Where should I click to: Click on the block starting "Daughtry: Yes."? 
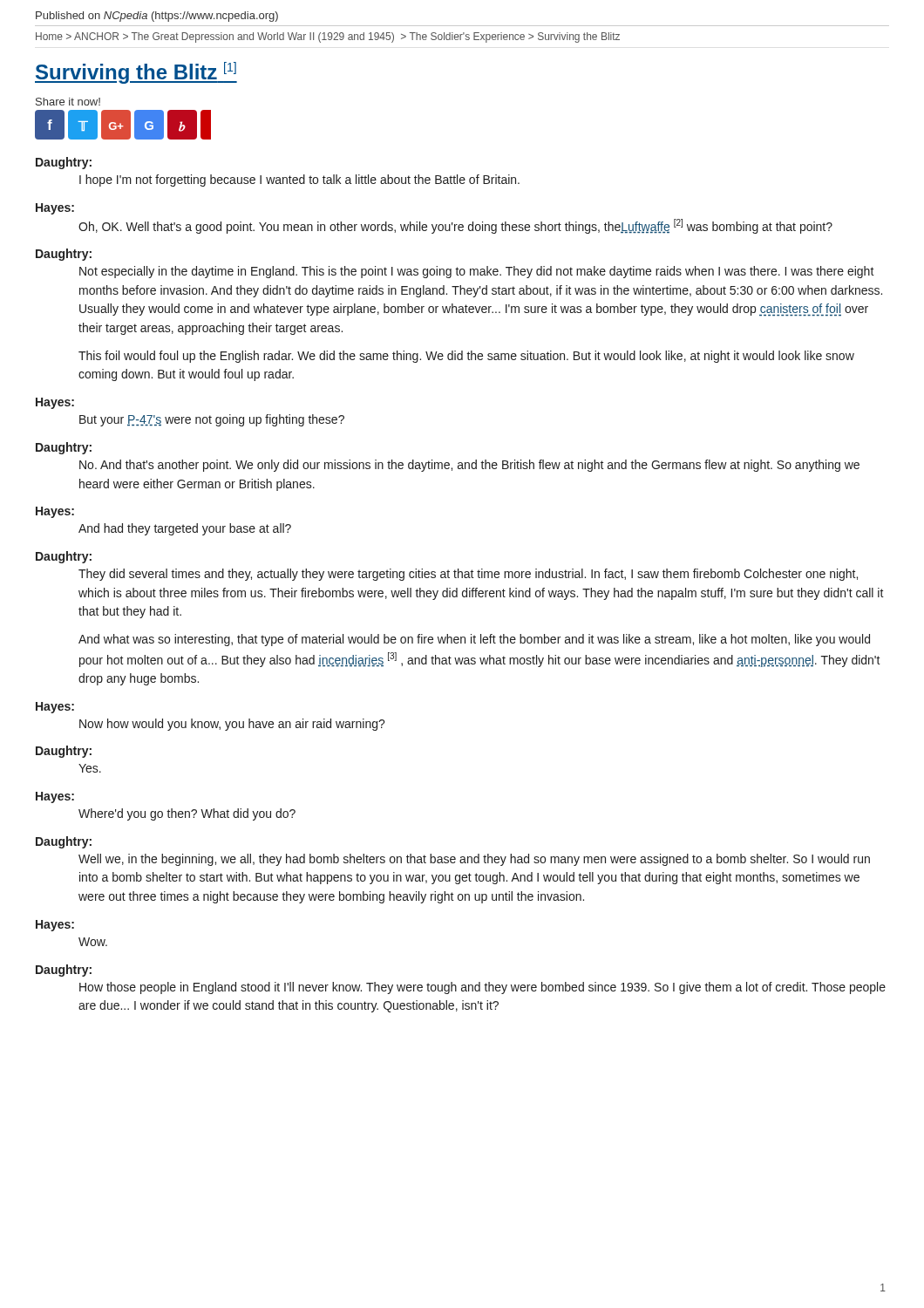(64, 752)
